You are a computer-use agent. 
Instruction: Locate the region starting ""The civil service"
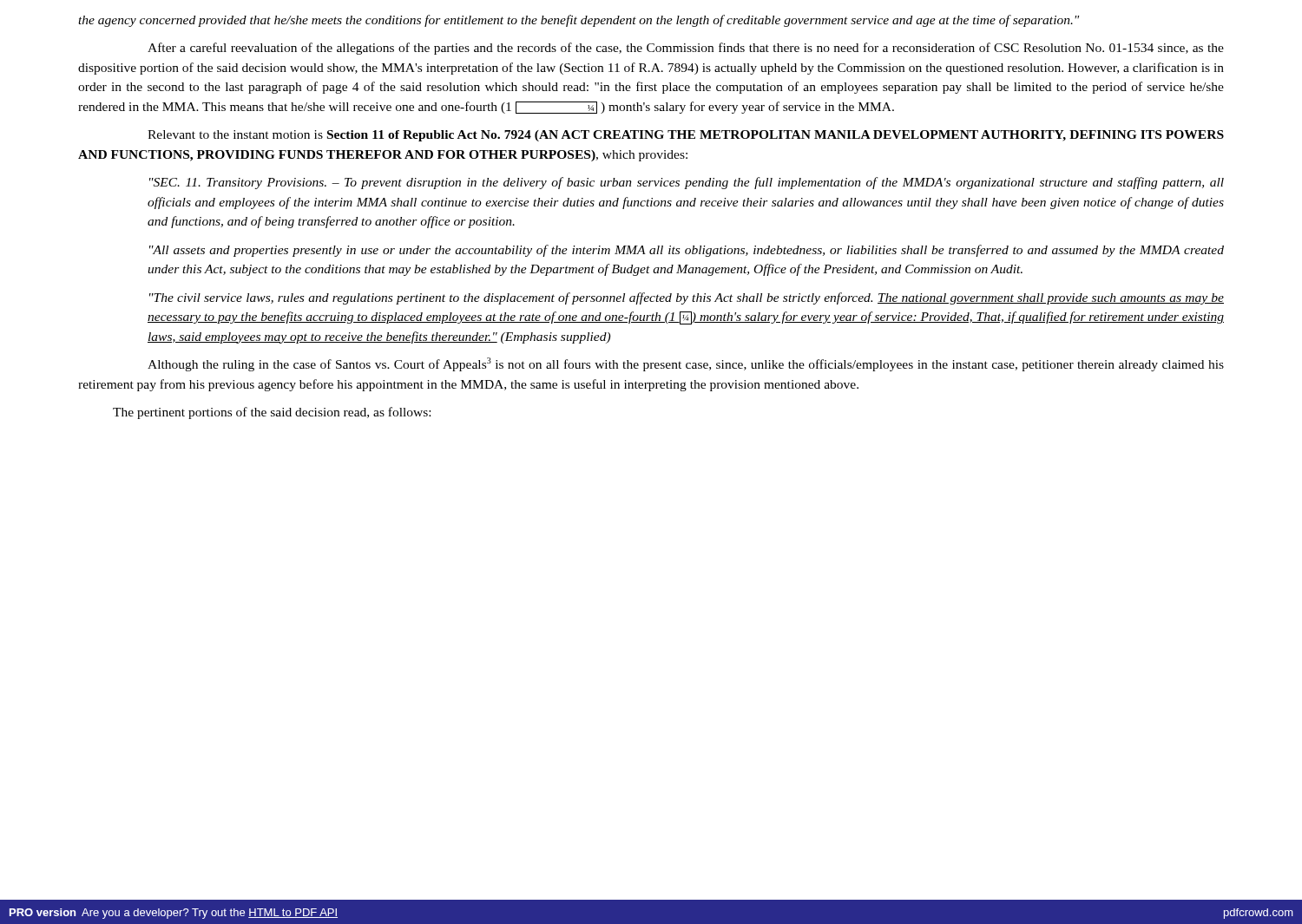click(x=686, y=317)
